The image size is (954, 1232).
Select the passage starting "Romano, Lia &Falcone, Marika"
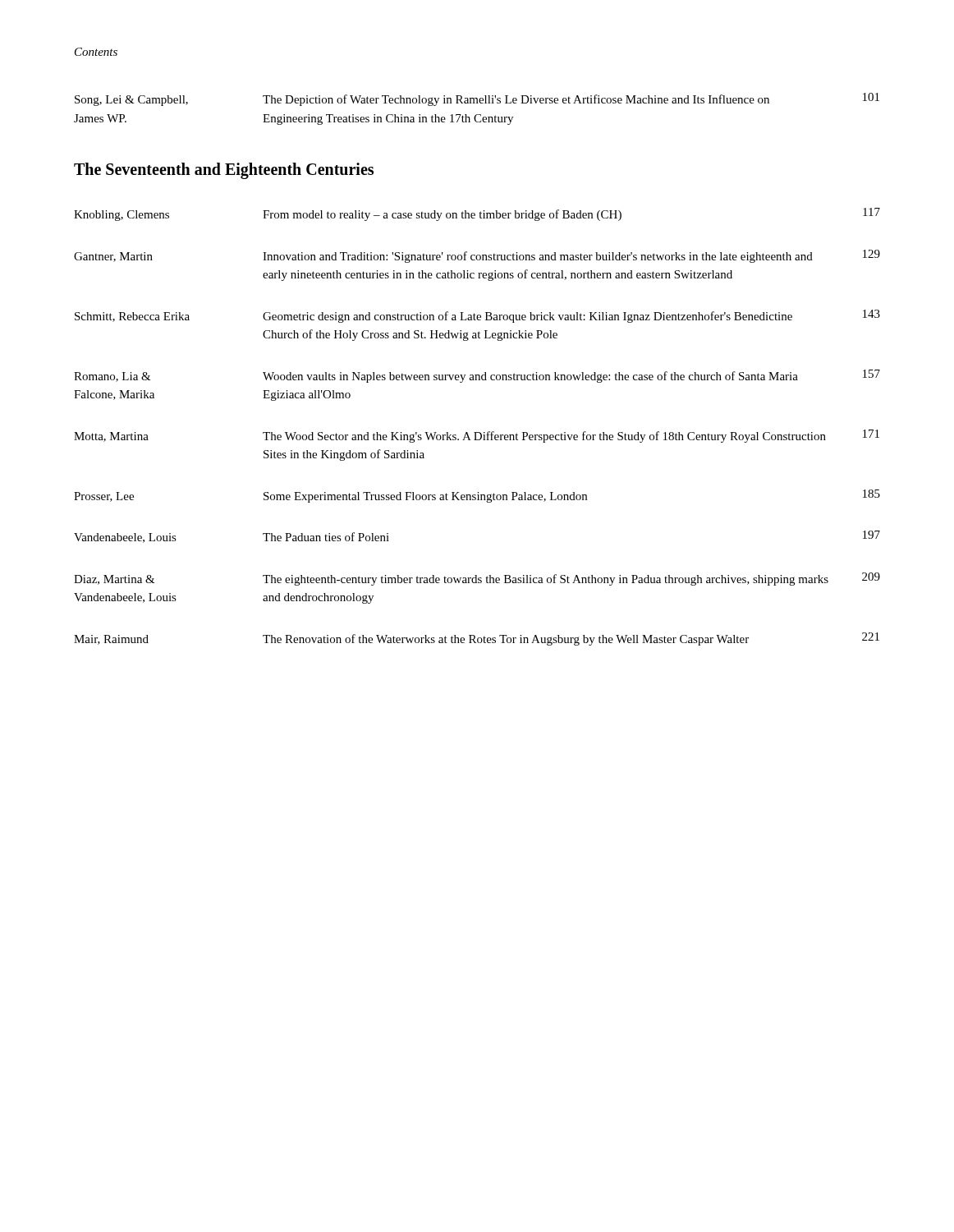click(477, 385)
